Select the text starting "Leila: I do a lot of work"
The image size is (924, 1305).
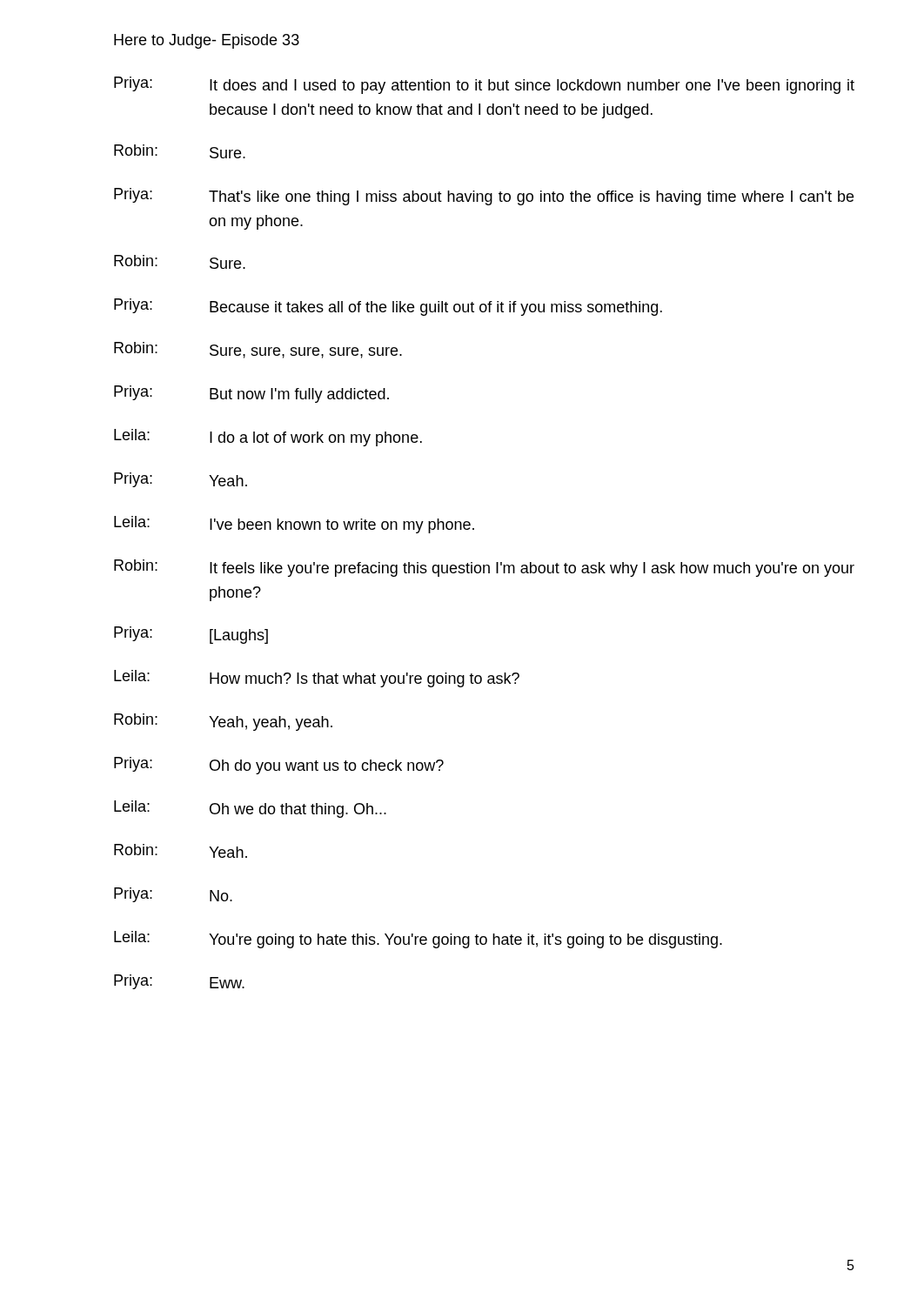tap(268, 438)
